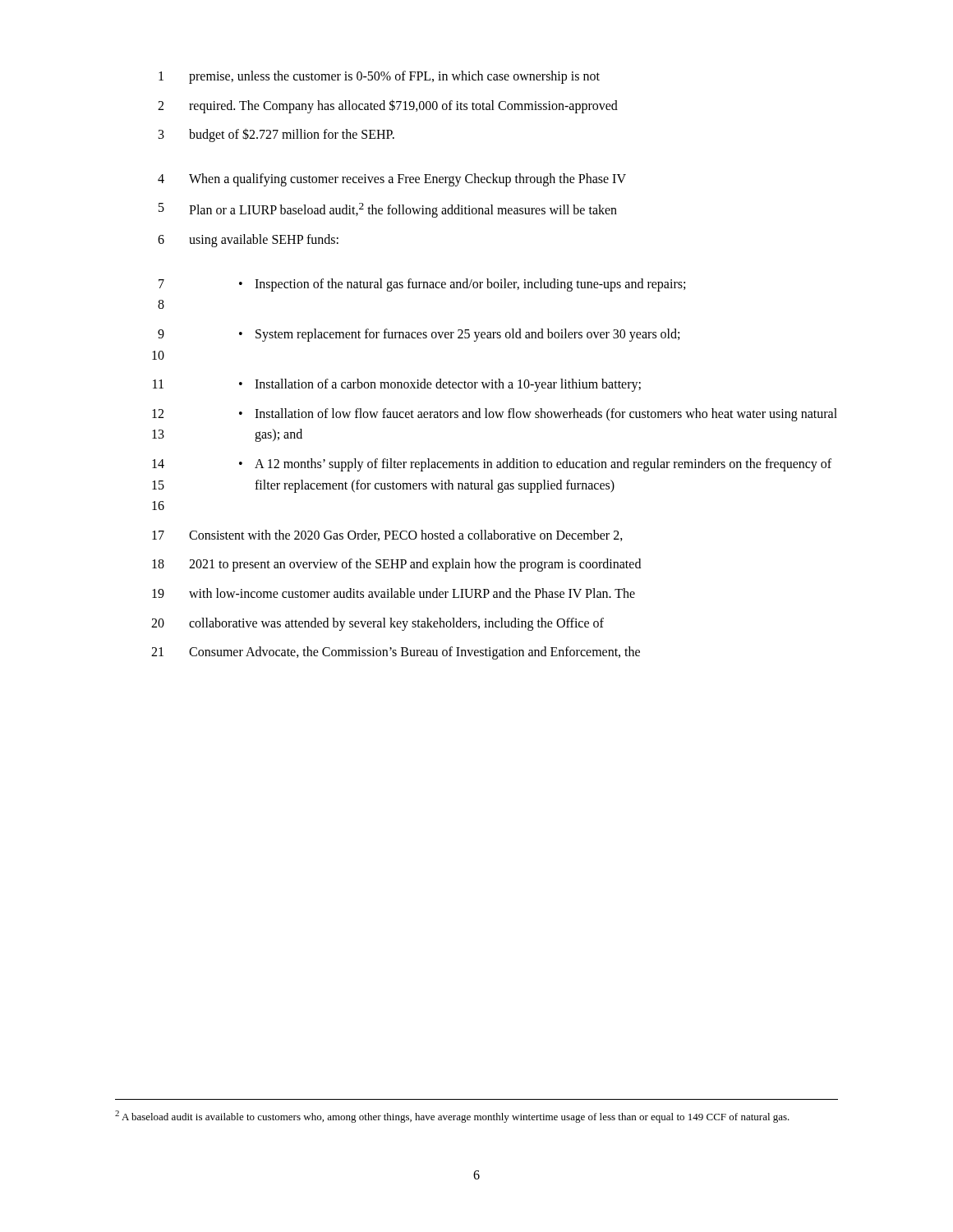Image resolution: width=953 pixels, height=1232 pixels.
Task: Locate the region starting "4 When a qualifying"
Action: tap(476, 179)
